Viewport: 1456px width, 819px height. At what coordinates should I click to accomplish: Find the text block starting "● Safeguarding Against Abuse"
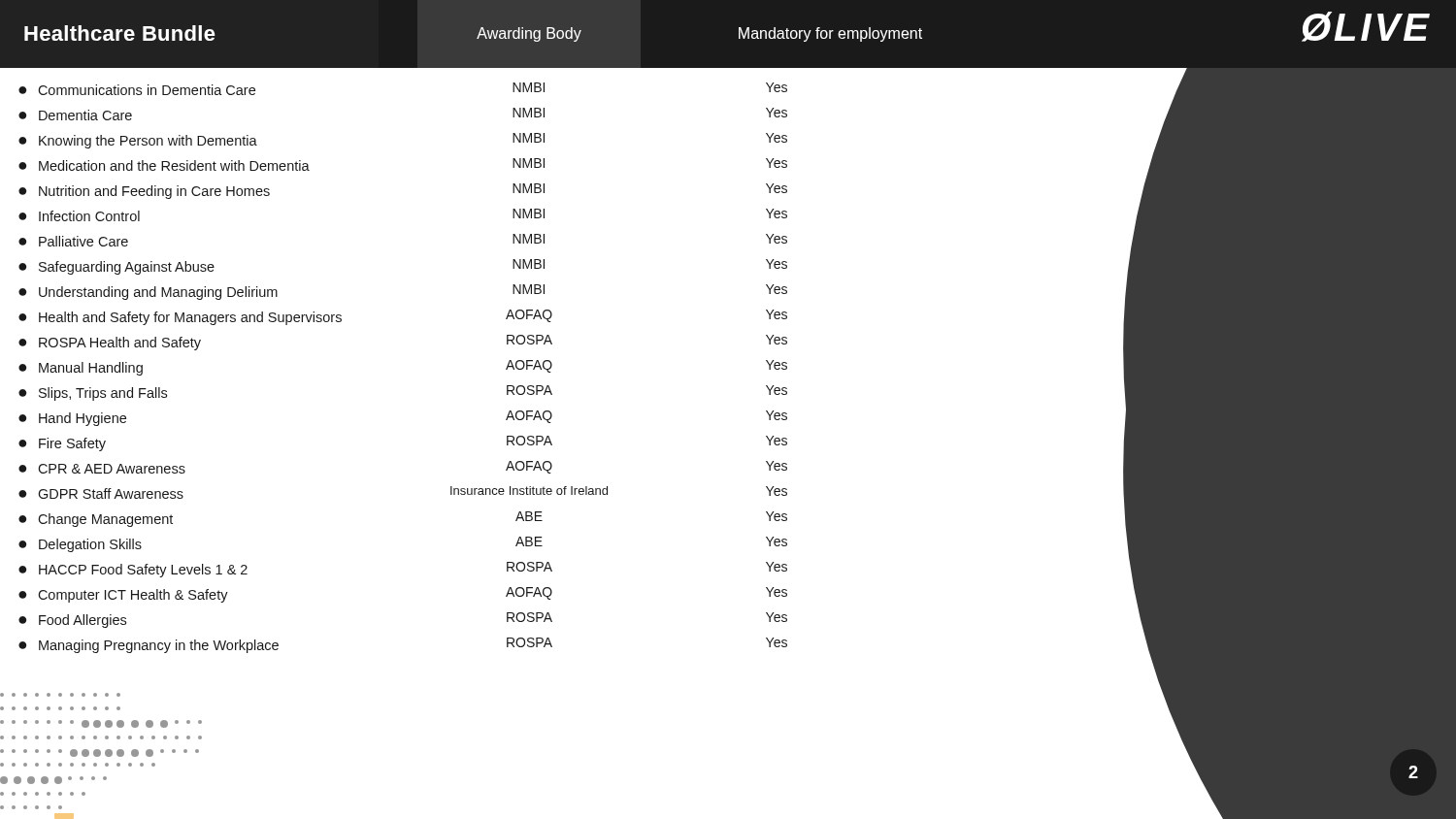click(116, 266)
